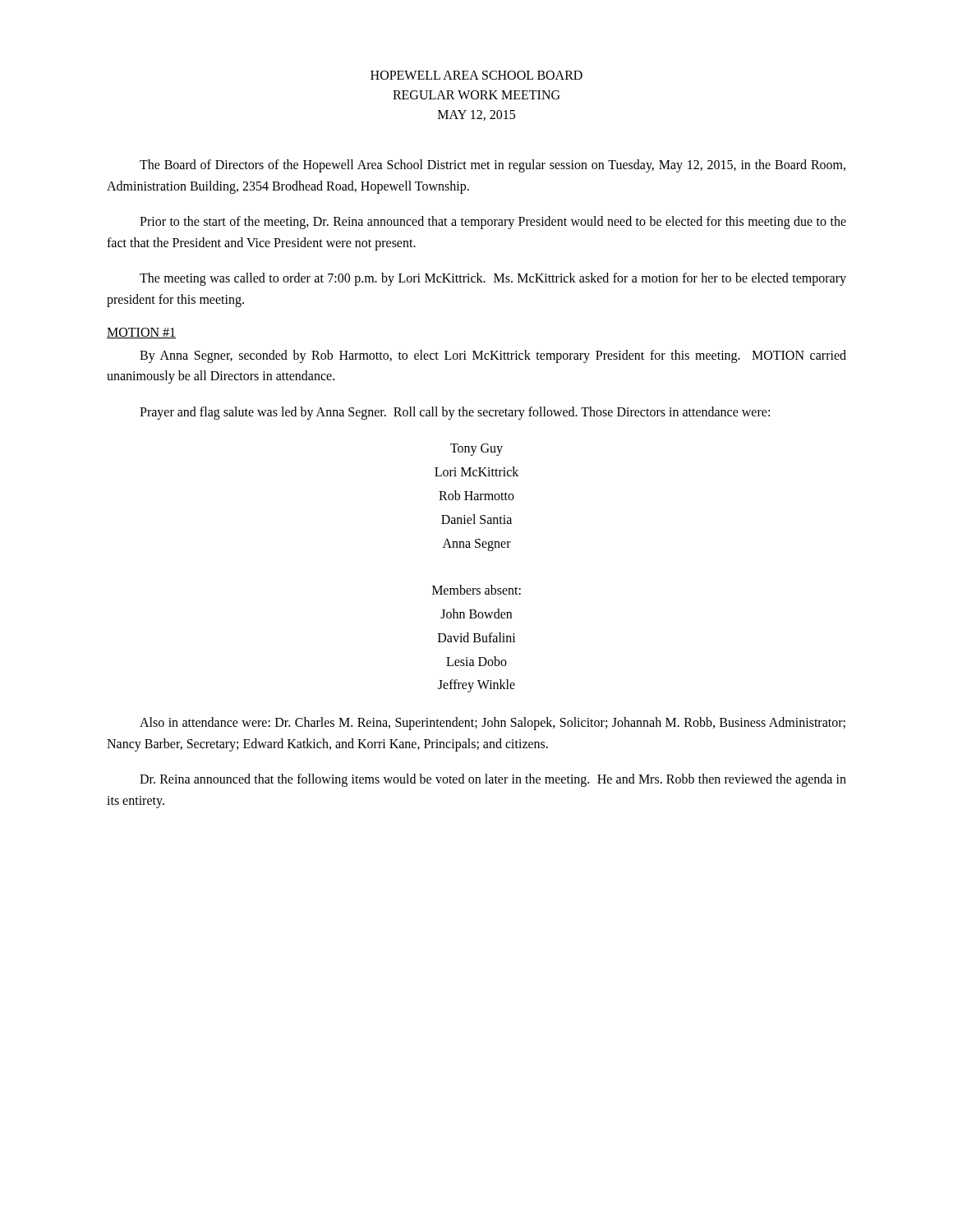
Task: Locate the block of text that opens with "Also in attendance were: Dr. Charles"
Action: 476,733
